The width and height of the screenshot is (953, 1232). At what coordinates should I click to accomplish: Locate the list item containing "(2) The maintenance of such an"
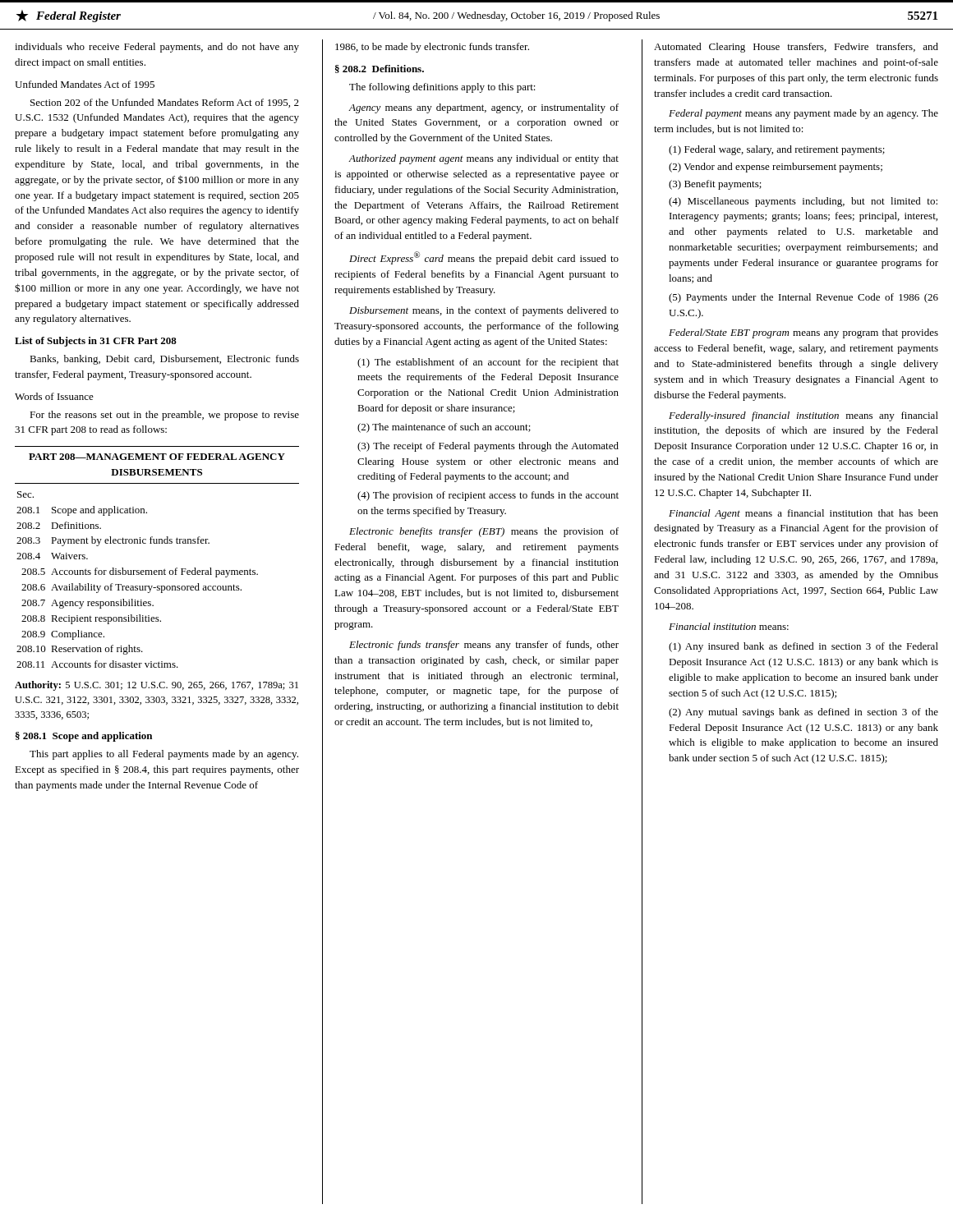444,427
